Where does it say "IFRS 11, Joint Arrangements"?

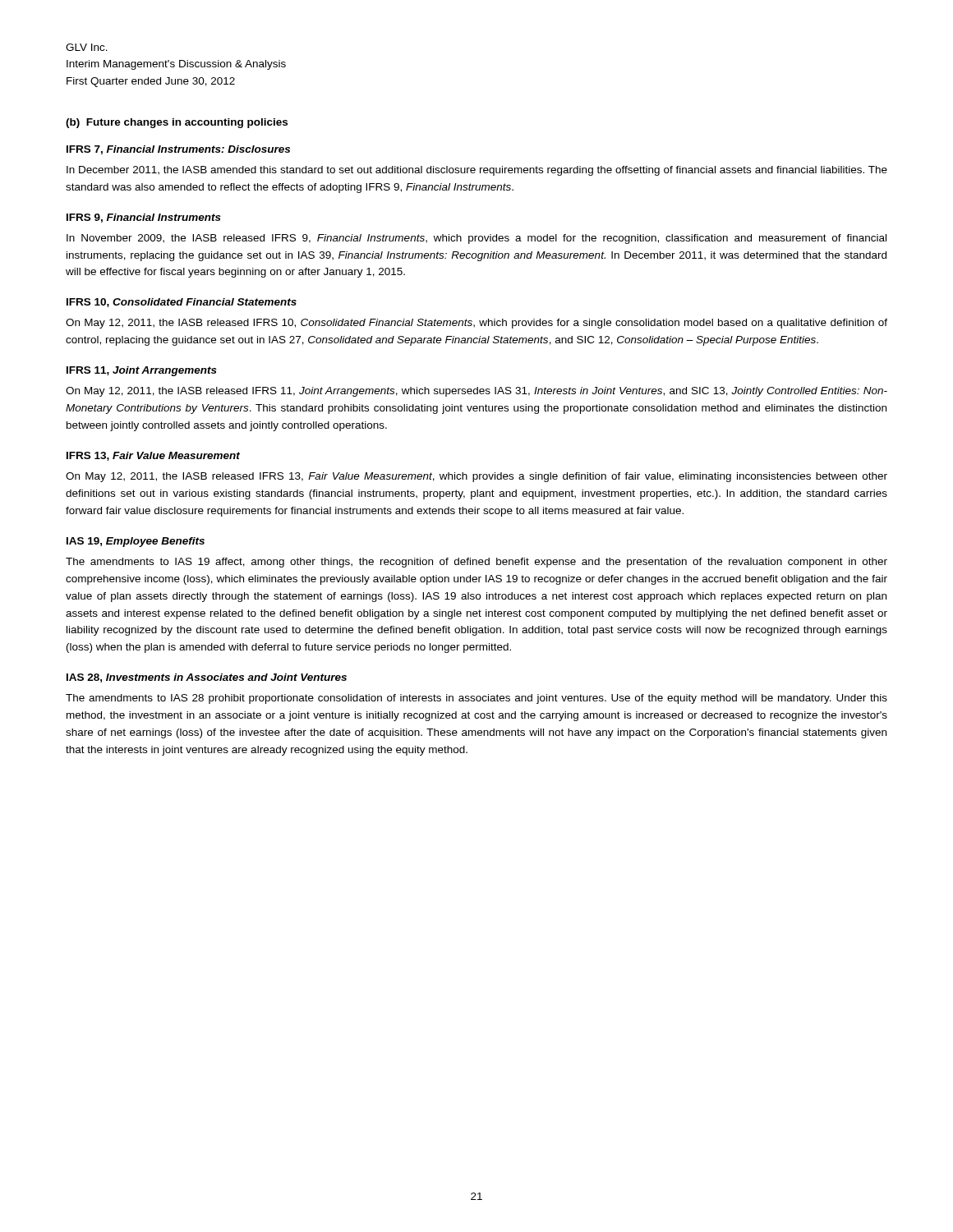pyautogui.click(x=141, y=370)
